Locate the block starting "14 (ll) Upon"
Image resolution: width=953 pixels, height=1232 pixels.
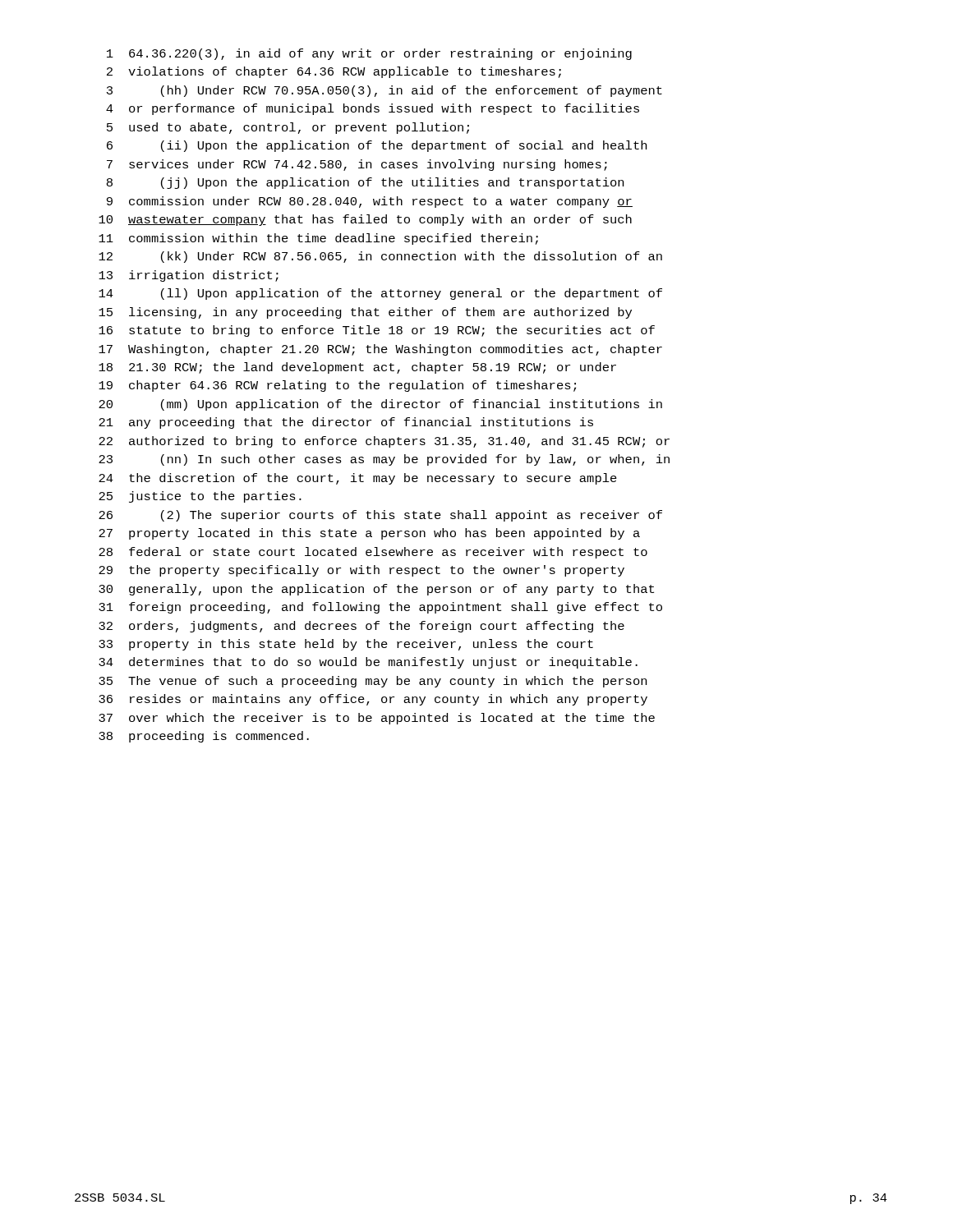(481, 340)
